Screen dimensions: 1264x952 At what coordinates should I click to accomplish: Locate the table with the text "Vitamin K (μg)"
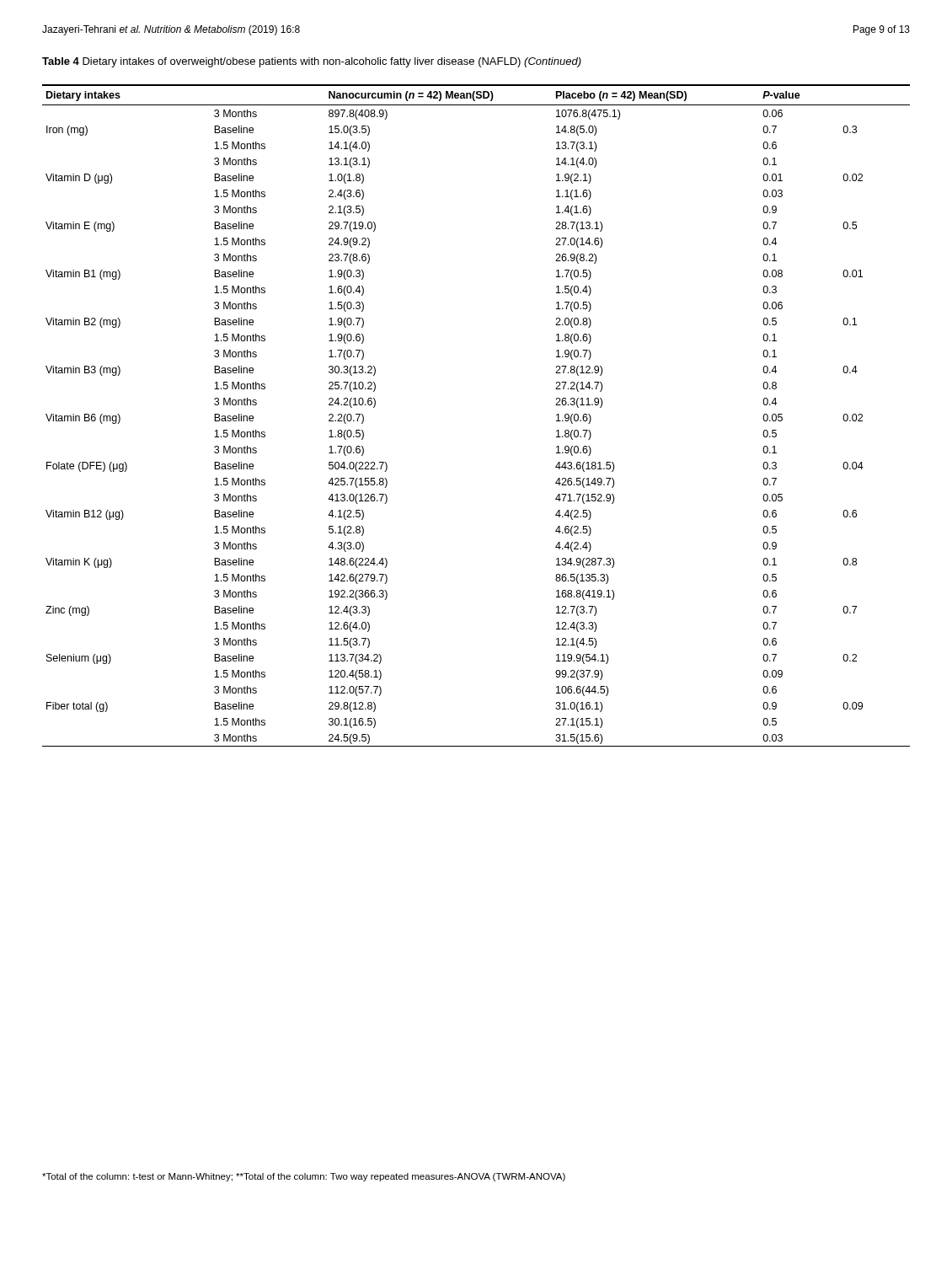coord(476,415)
